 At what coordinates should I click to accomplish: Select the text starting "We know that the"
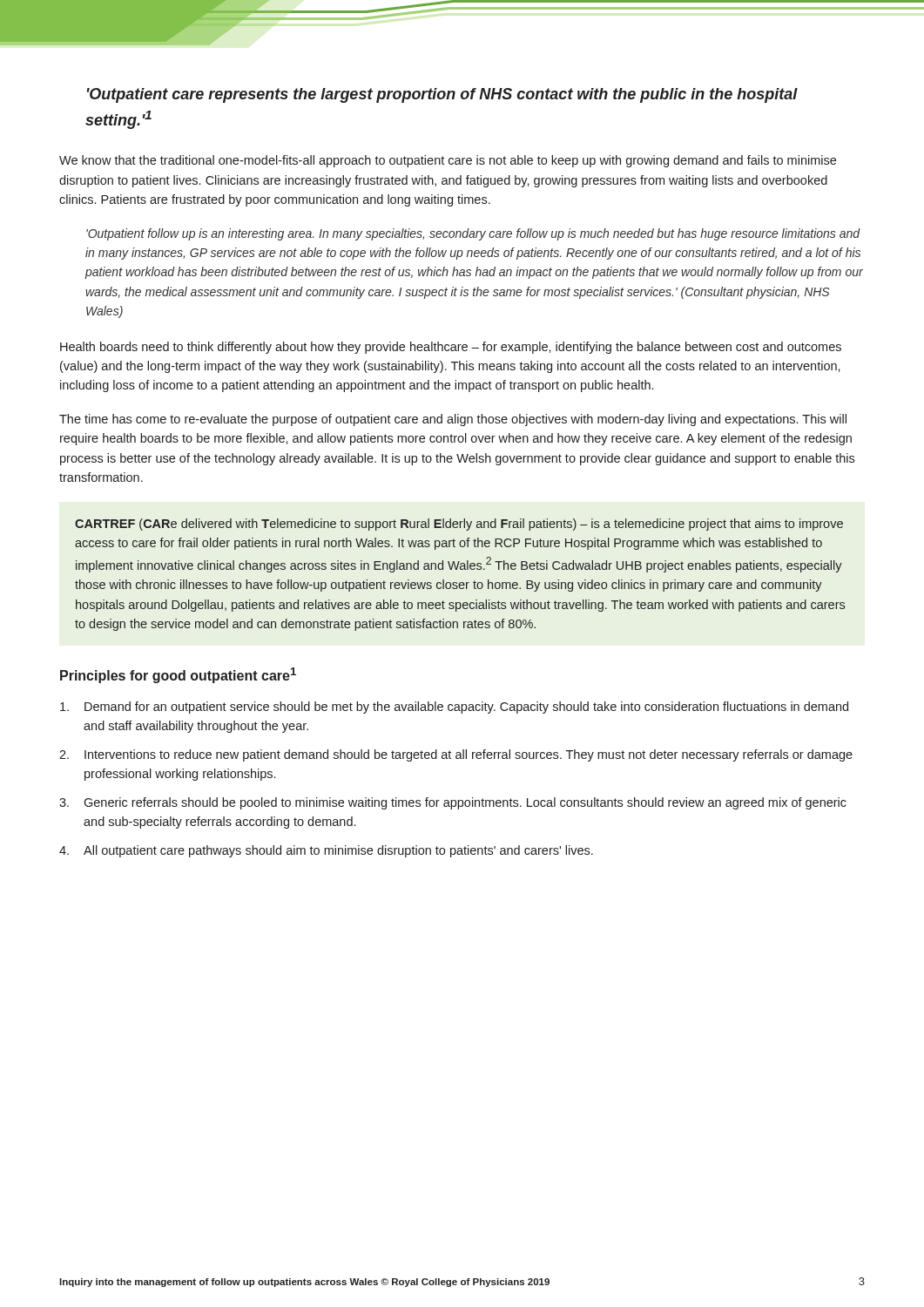(448, 180)
